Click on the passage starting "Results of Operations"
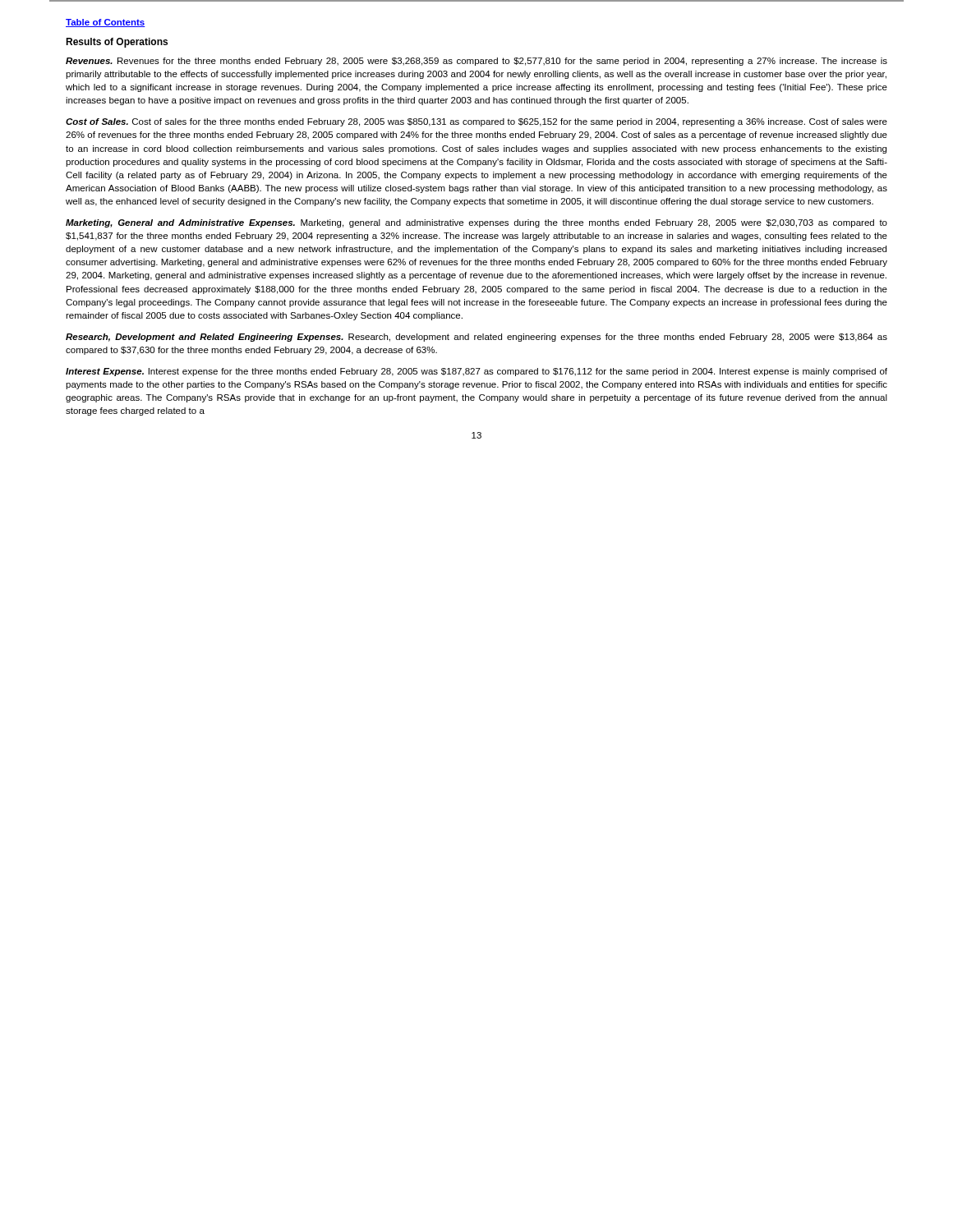Image resolution: width=953 pixels, height=1232 pixels. pyautogui.click(x=117, y=42)
